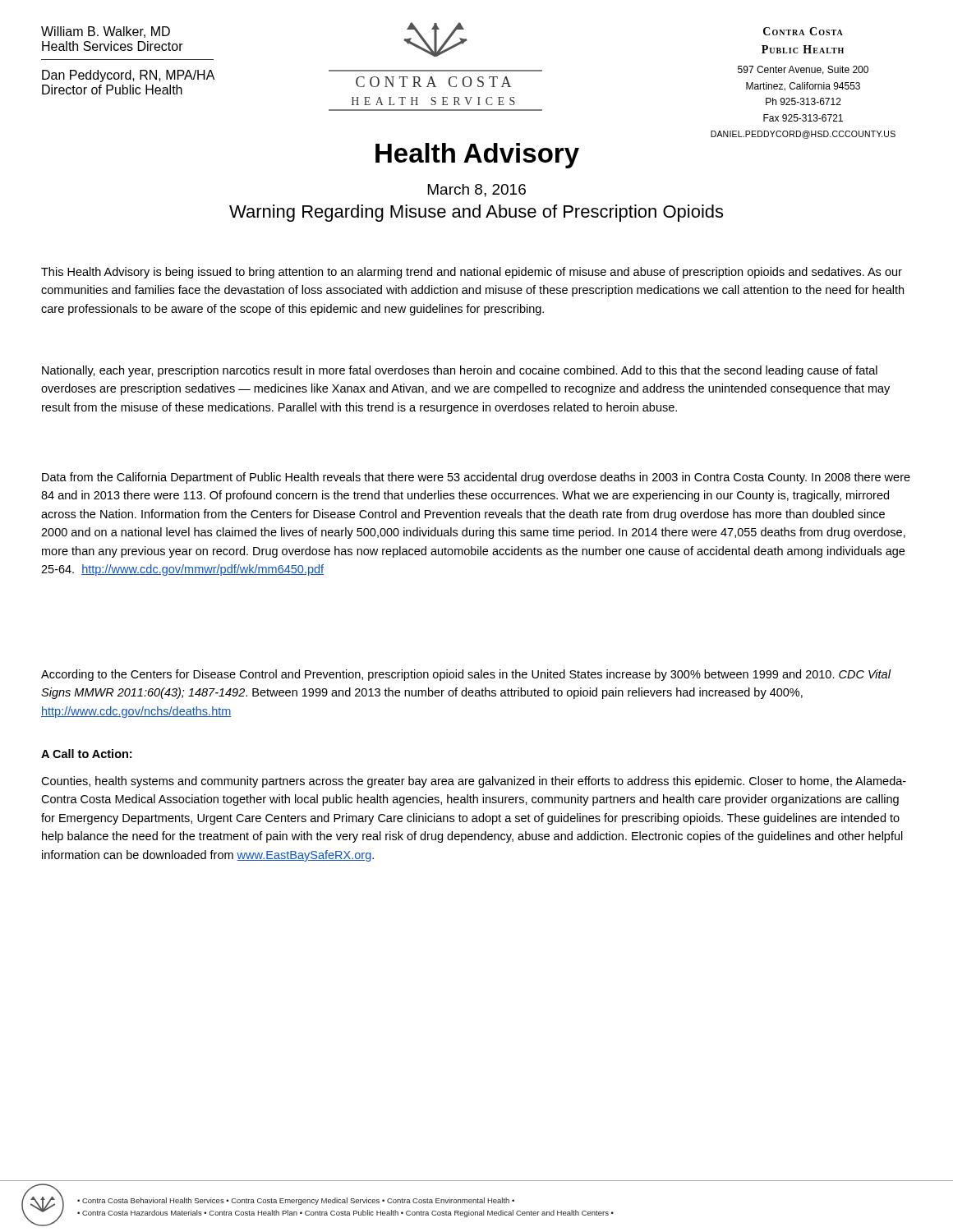953x1232 pixels.
Task: Find the passage starting "This Health Advisory is being"
Action: pyautogui.click(x=473, y=290)
